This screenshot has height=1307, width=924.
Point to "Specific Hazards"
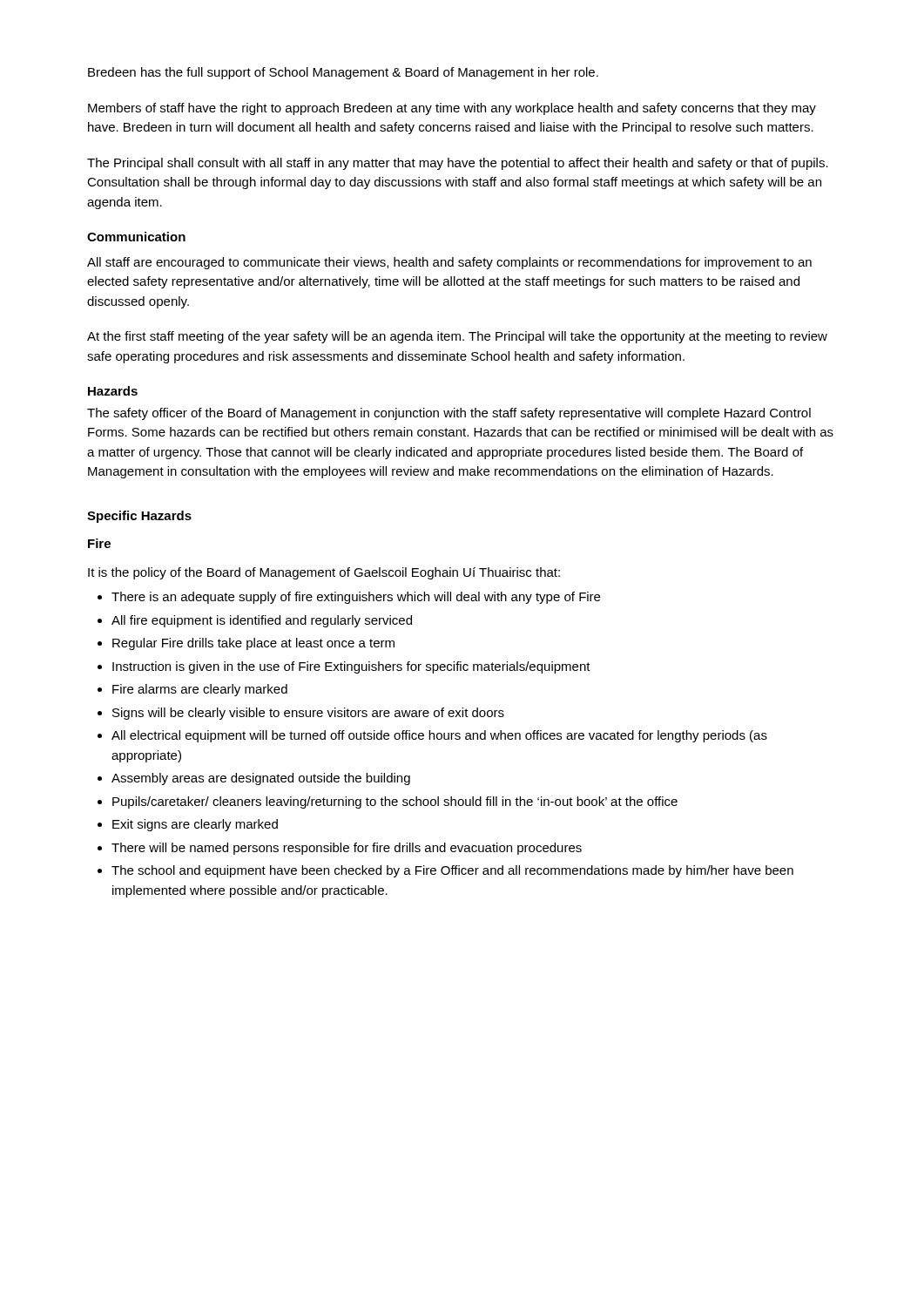pyautogui.click(x=139, y=515)
